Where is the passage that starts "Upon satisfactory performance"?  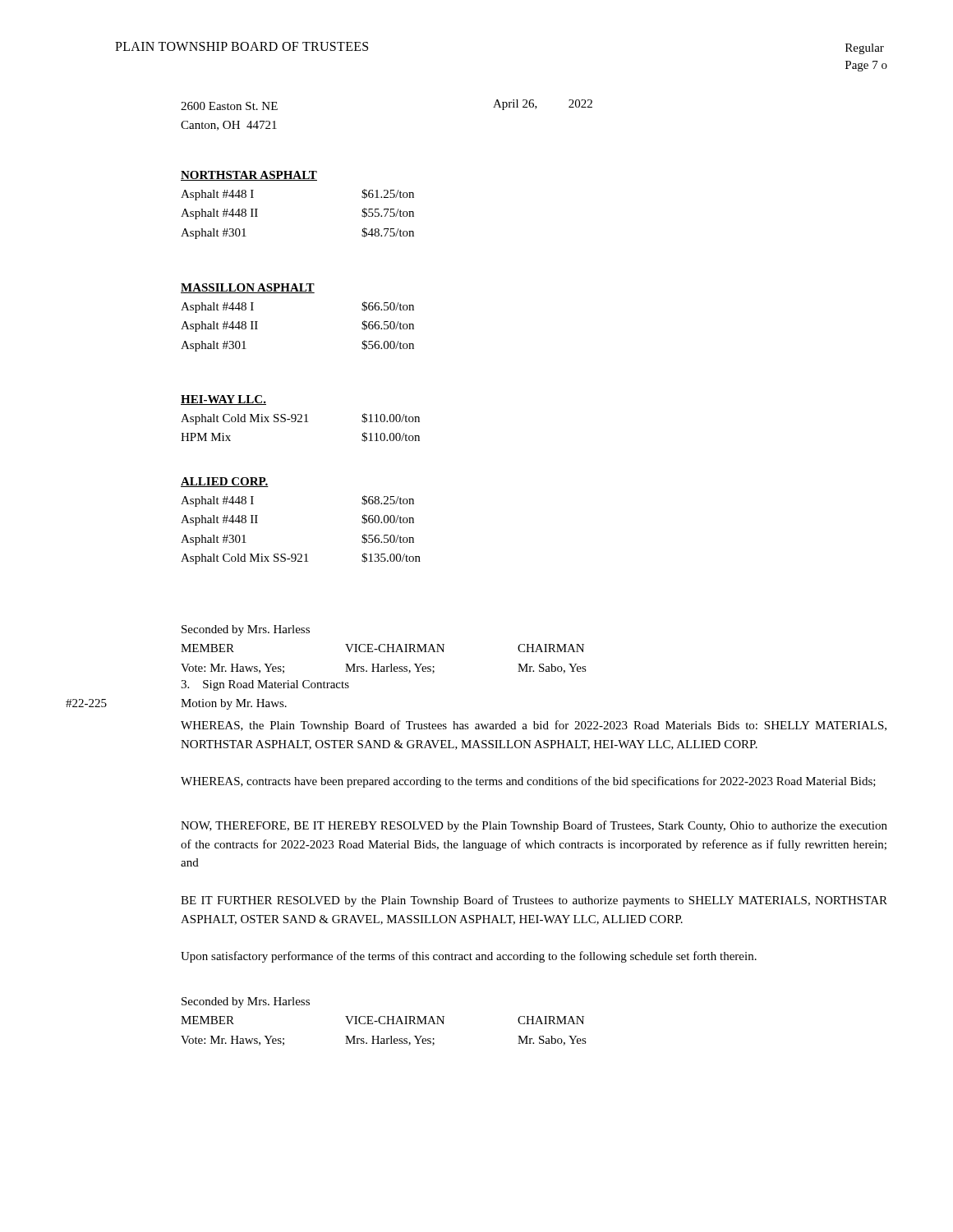tap(469, 956)
